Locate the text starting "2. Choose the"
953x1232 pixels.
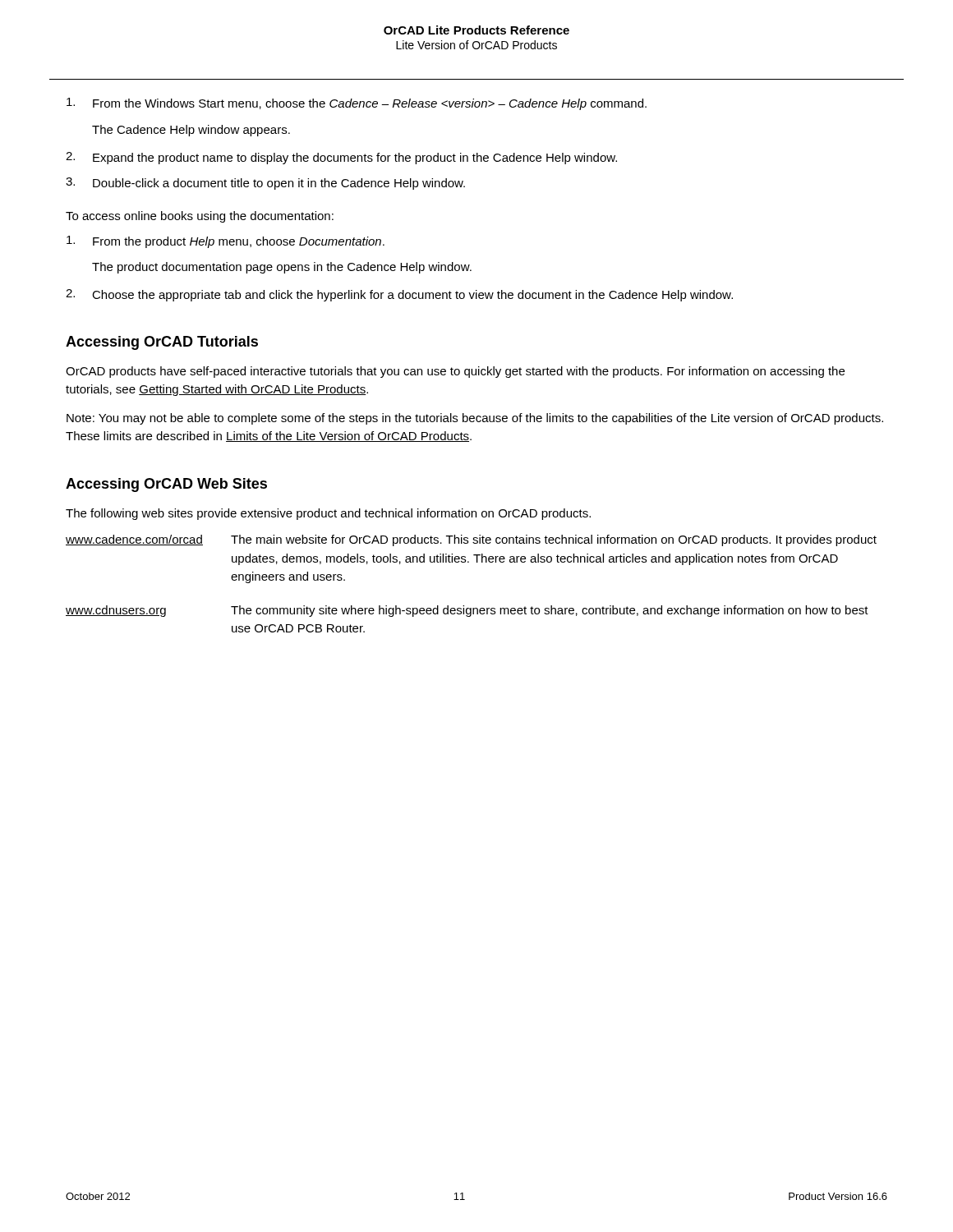[x=476, y=295]
